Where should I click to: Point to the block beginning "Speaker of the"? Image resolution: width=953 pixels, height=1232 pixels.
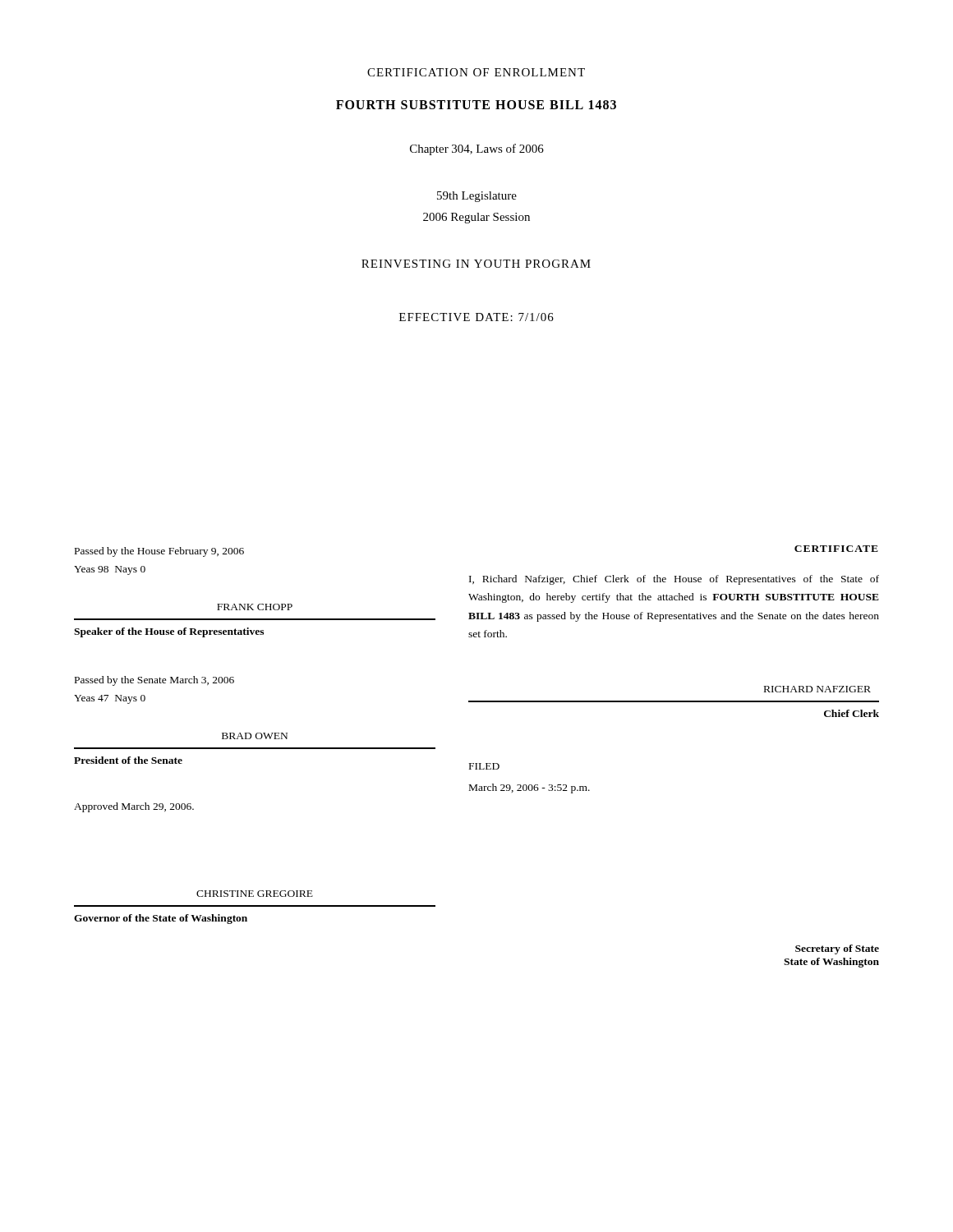pyautogui.click(x=169, y=631)
